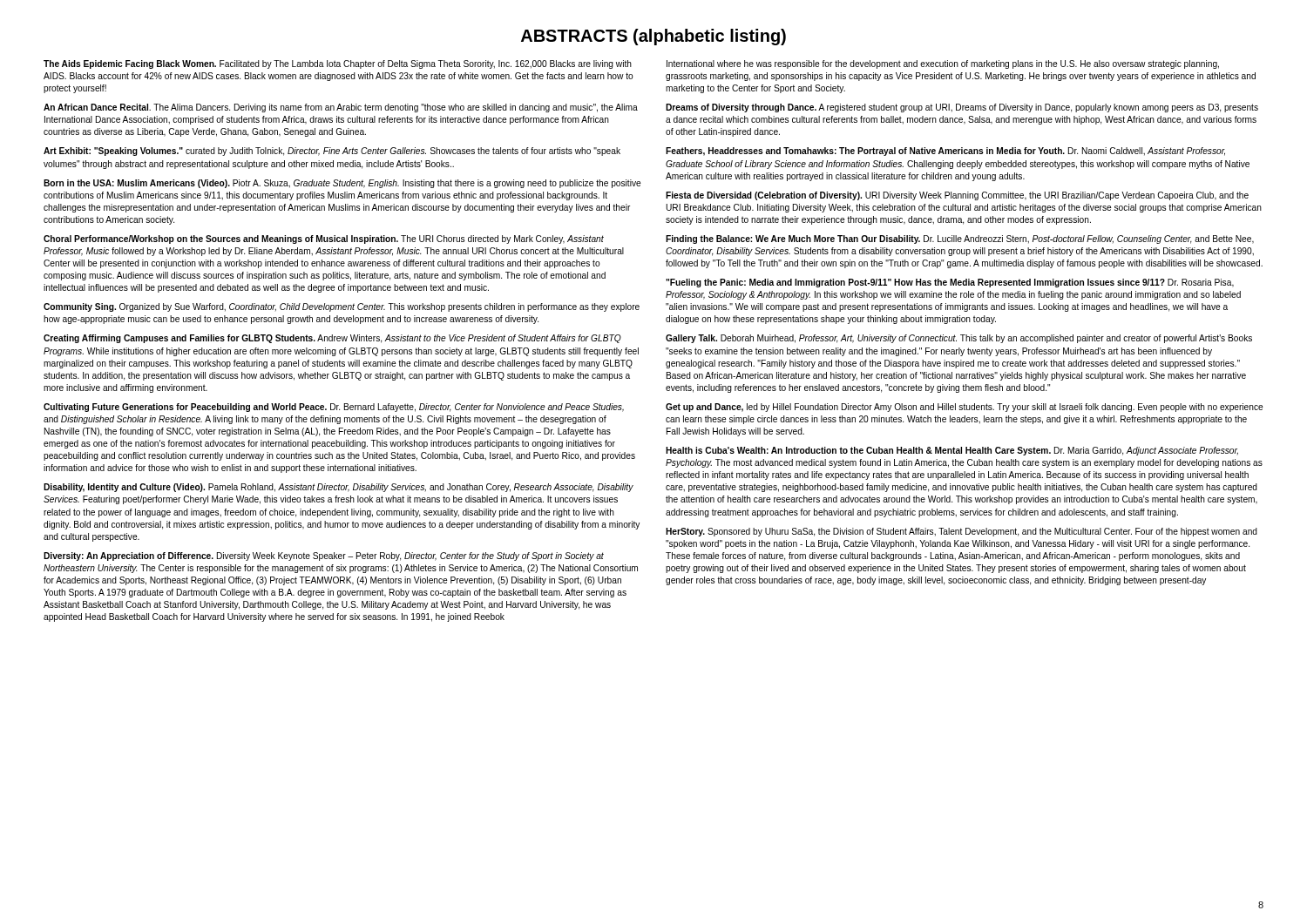Point to the block beginning "The Aids Epidemic Facing Black"
Viewport: 1307px width, 924px height.
(x=338, y=76)
